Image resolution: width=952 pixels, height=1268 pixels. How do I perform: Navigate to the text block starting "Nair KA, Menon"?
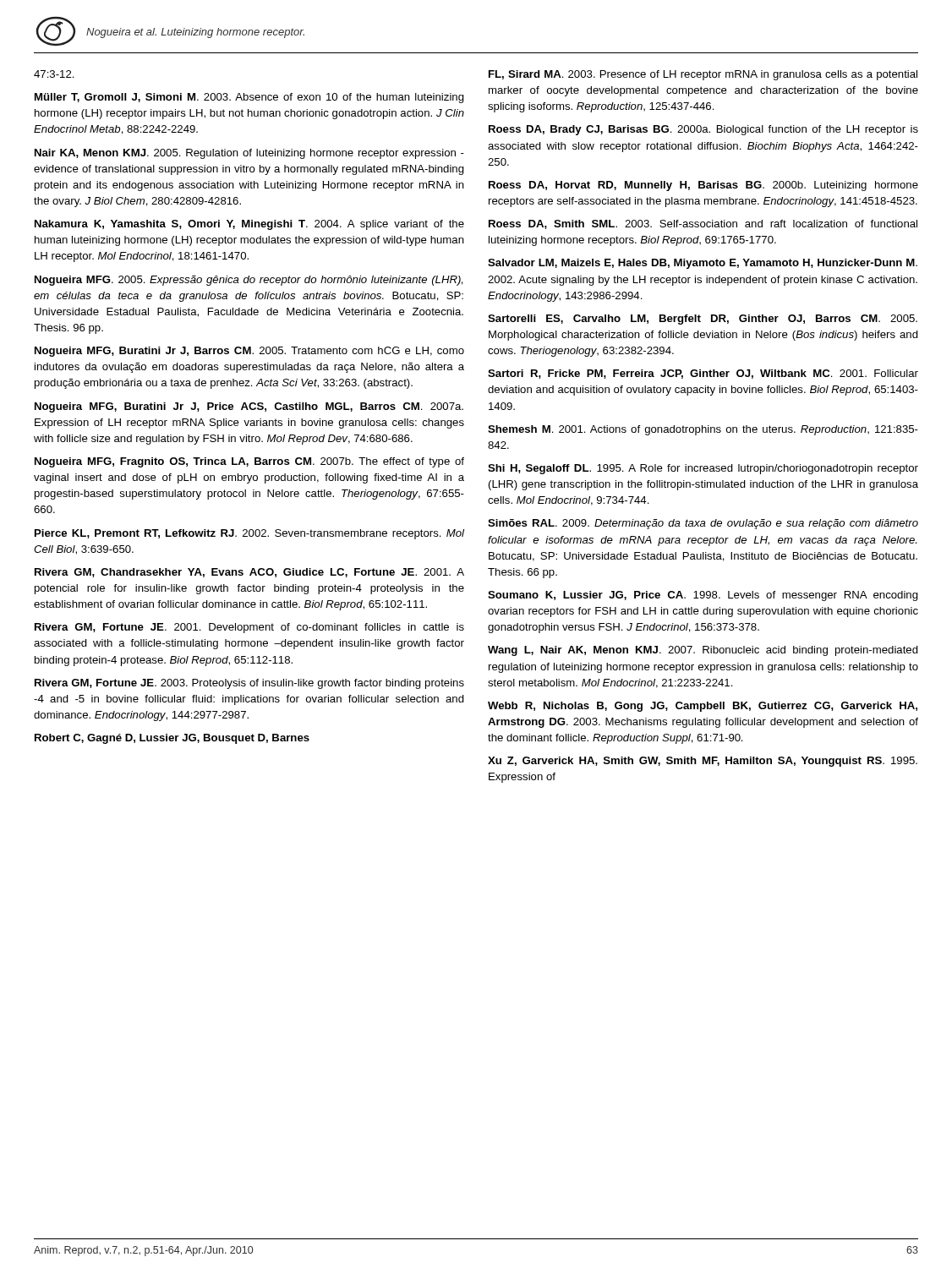(249, 176)
